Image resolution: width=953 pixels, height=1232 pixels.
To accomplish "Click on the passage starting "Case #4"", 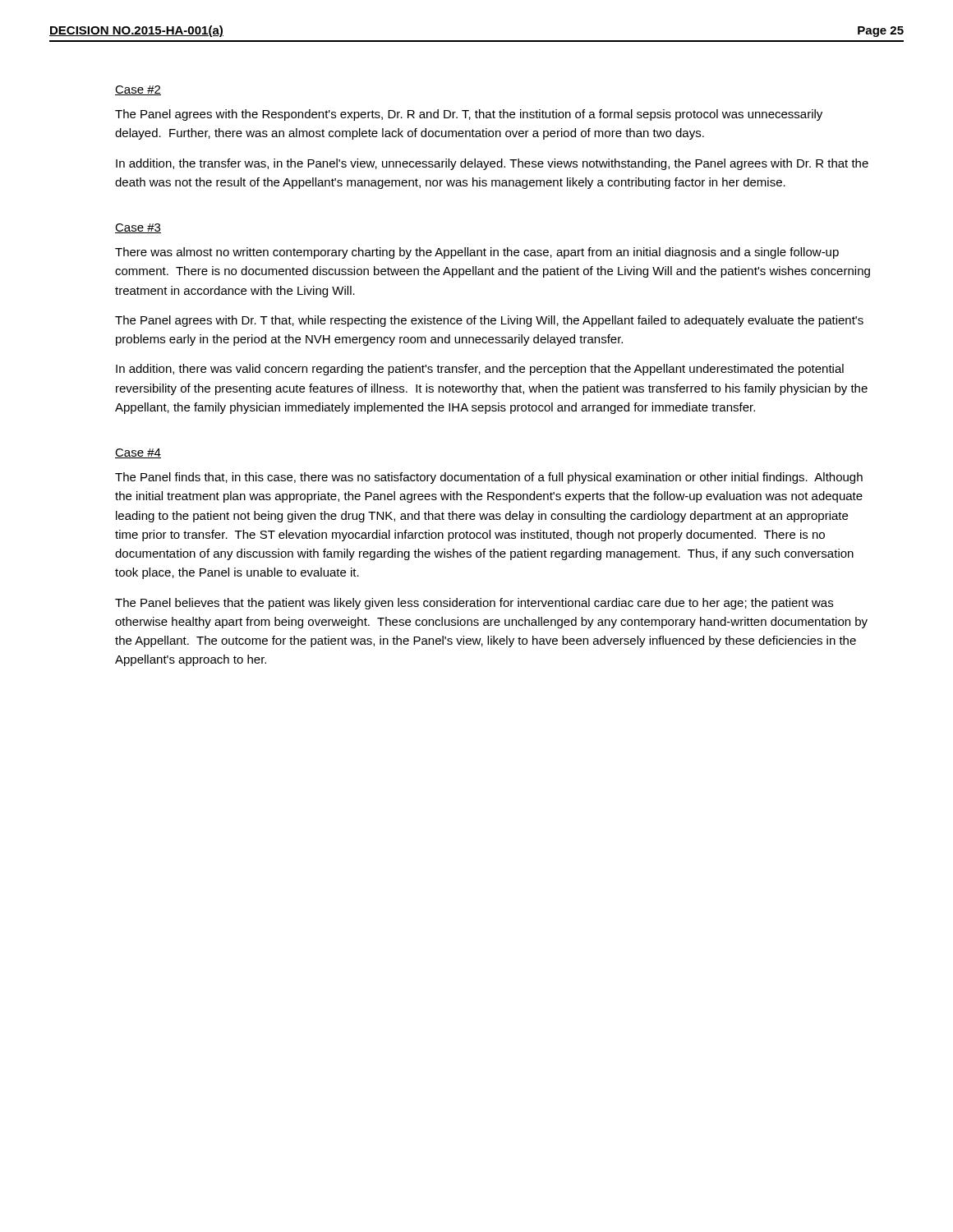I will (138, 452).
